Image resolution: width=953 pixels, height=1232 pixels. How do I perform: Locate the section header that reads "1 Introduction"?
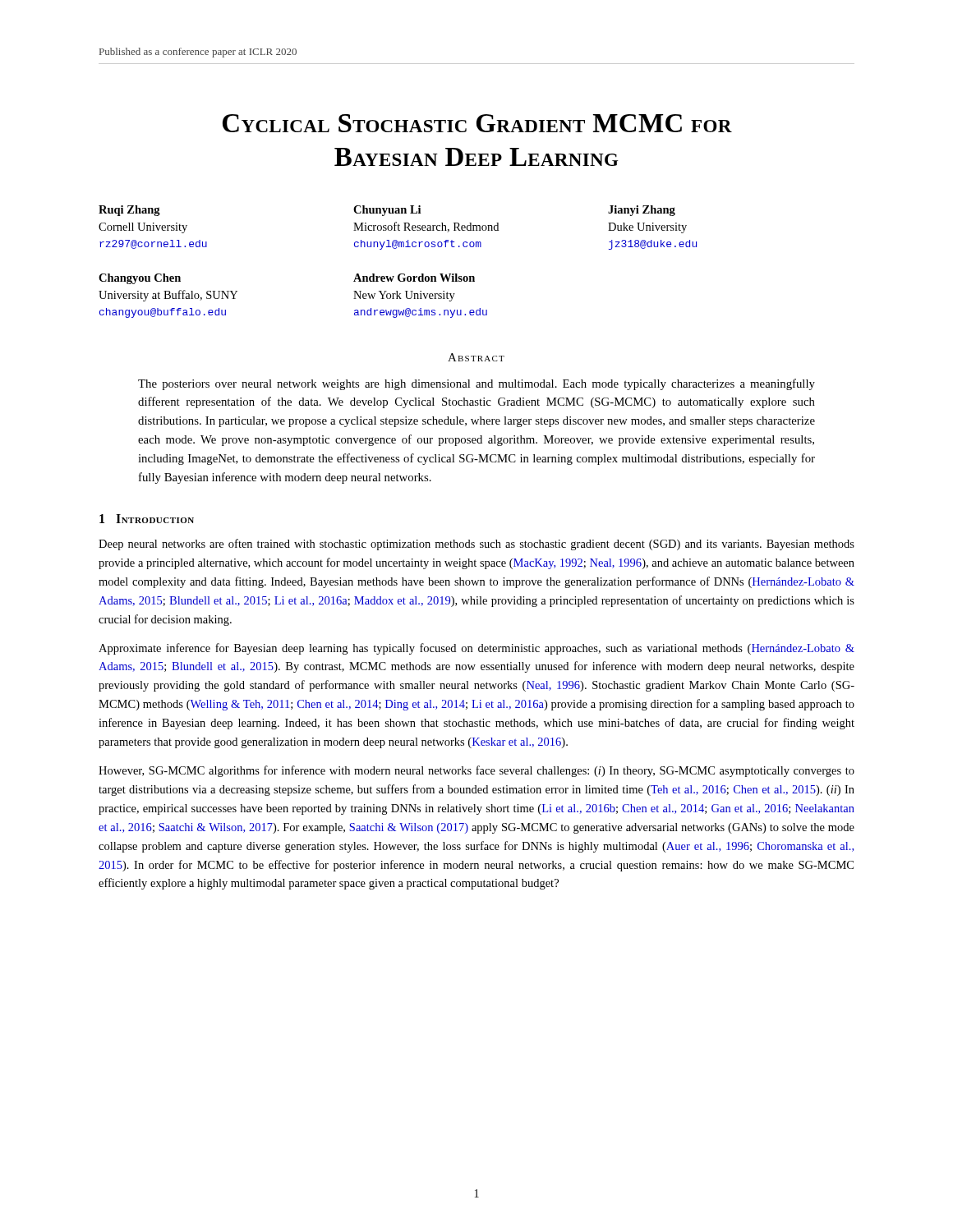(146, 519)
